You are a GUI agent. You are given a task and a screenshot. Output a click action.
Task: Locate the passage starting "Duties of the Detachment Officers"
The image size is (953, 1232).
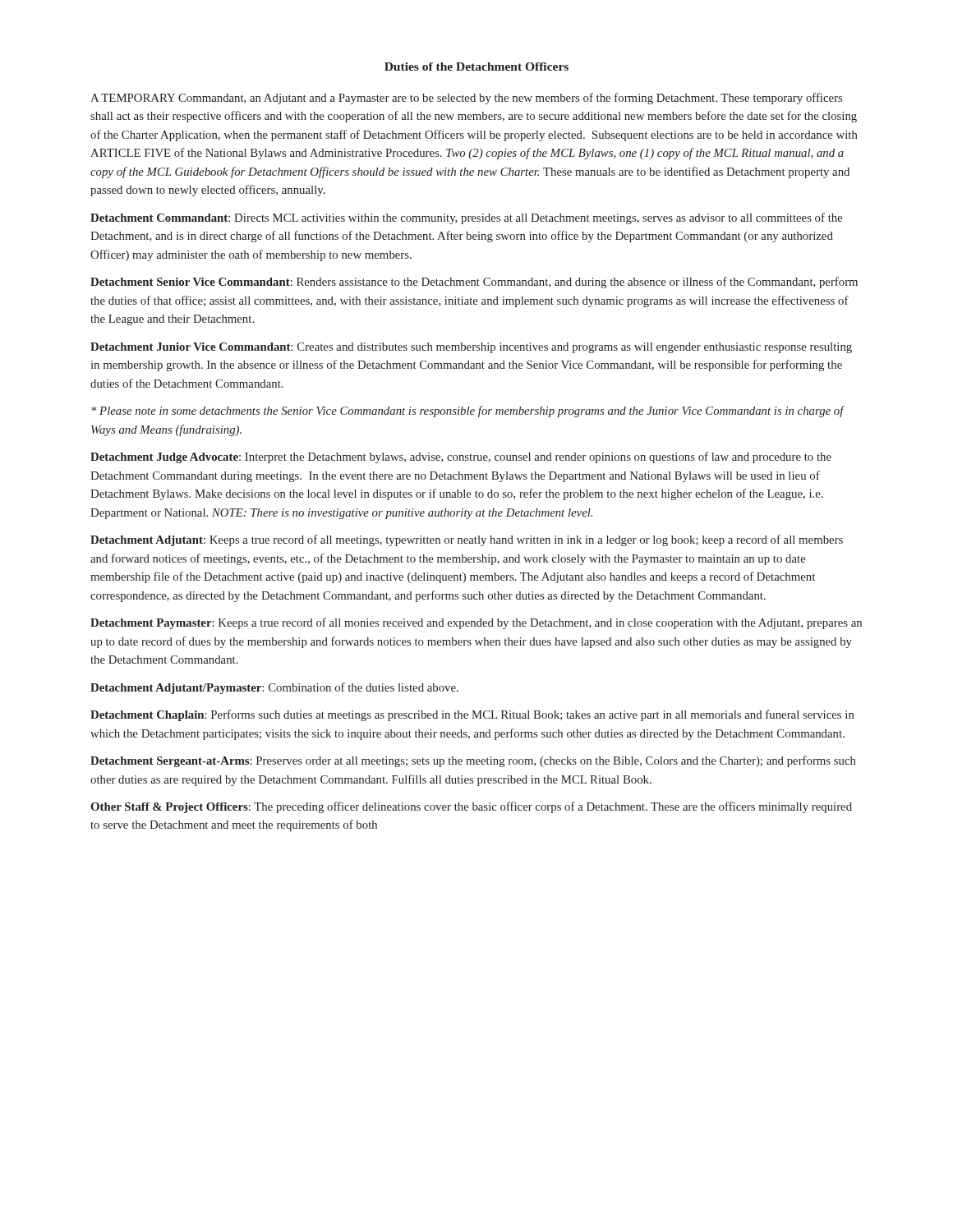pos(476,66)
